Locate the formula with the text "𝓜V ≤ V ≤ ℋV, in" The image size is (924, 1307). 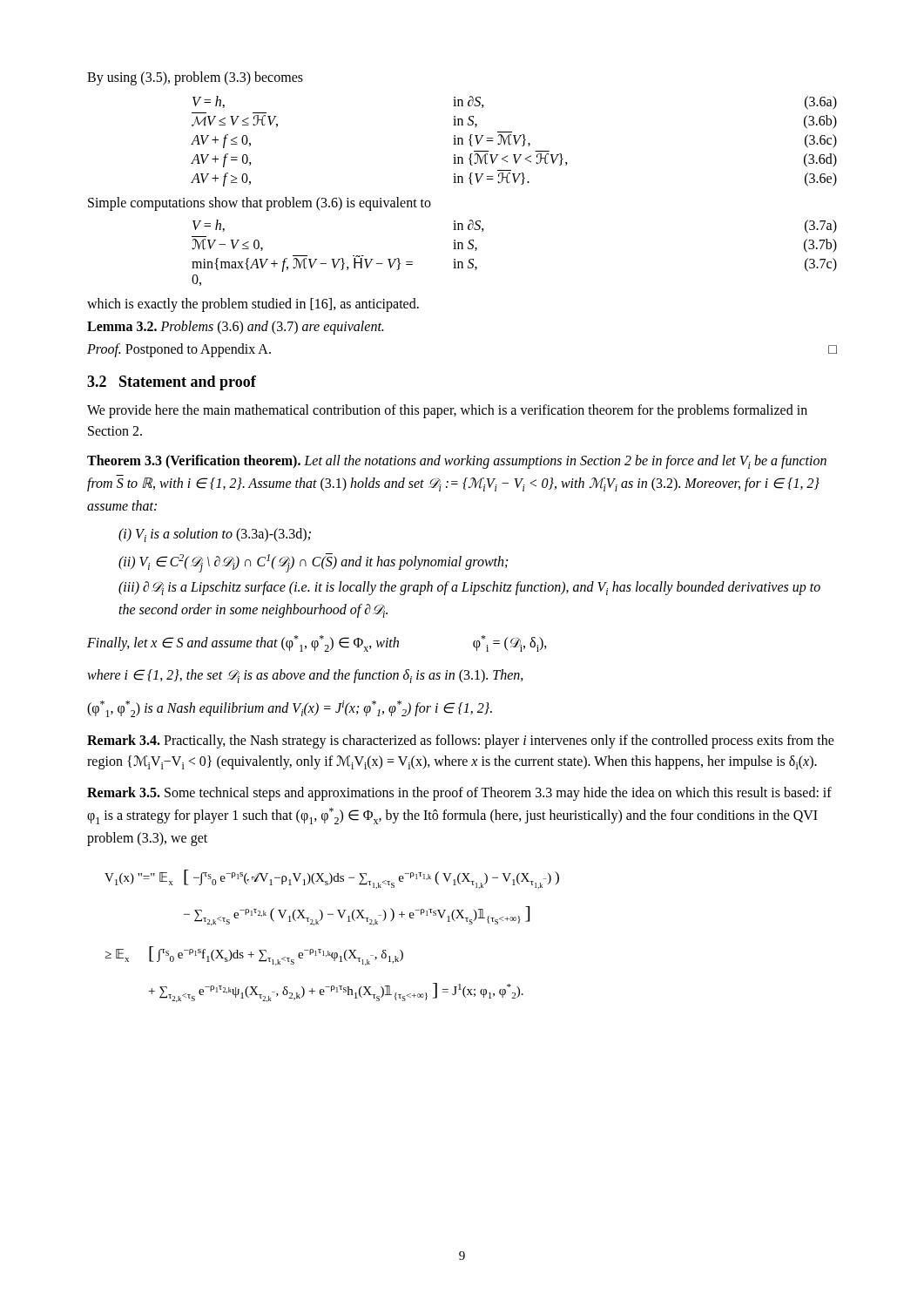462,121
